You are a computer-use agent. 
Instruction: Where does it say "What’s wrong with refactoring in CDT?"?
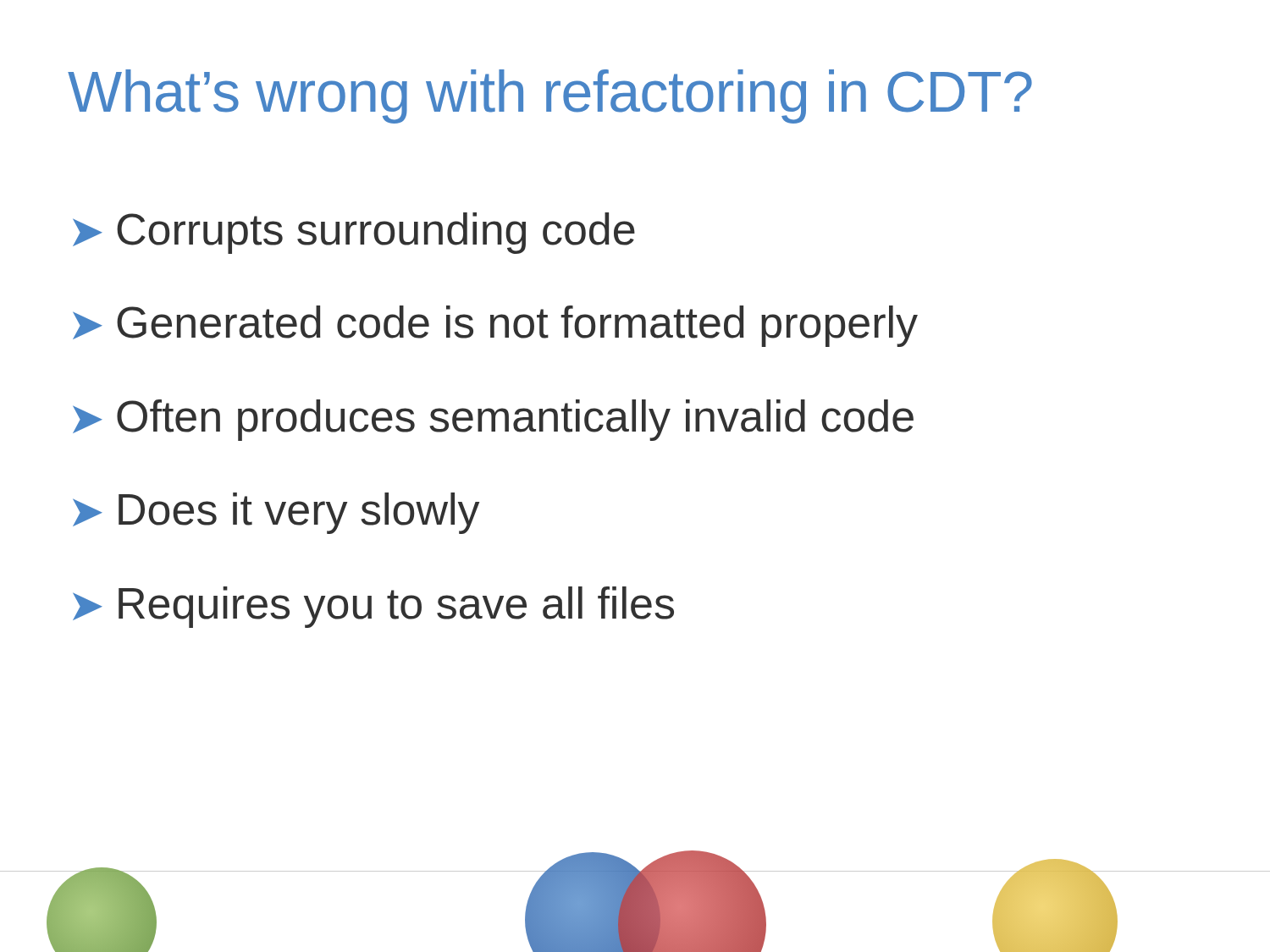point(550,91)
